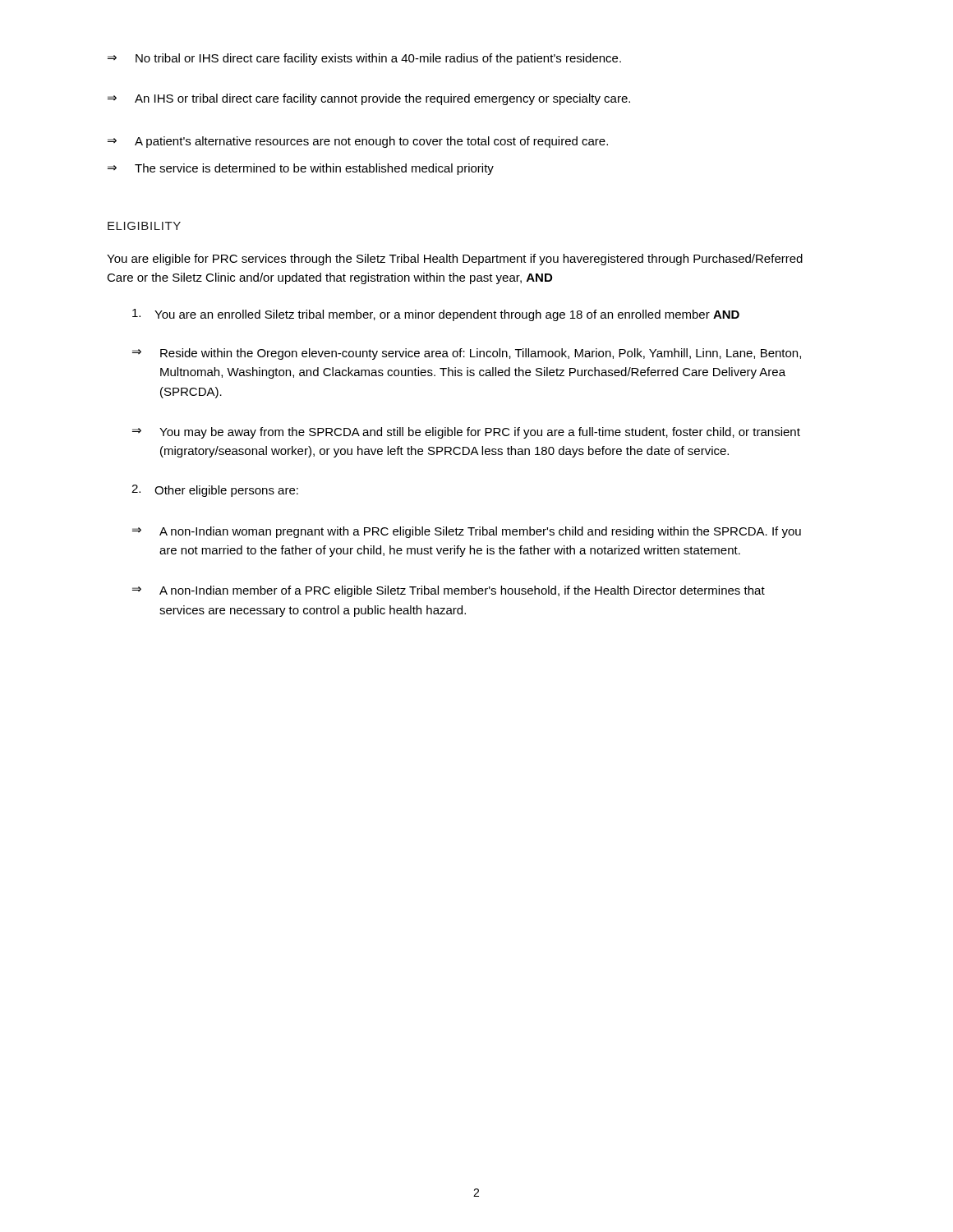This screenshot has width=953, height=1232.
Task: Select the region starting "⇒ A non-Indian woman pregnant with a"
Action: [x=468, y=540]
